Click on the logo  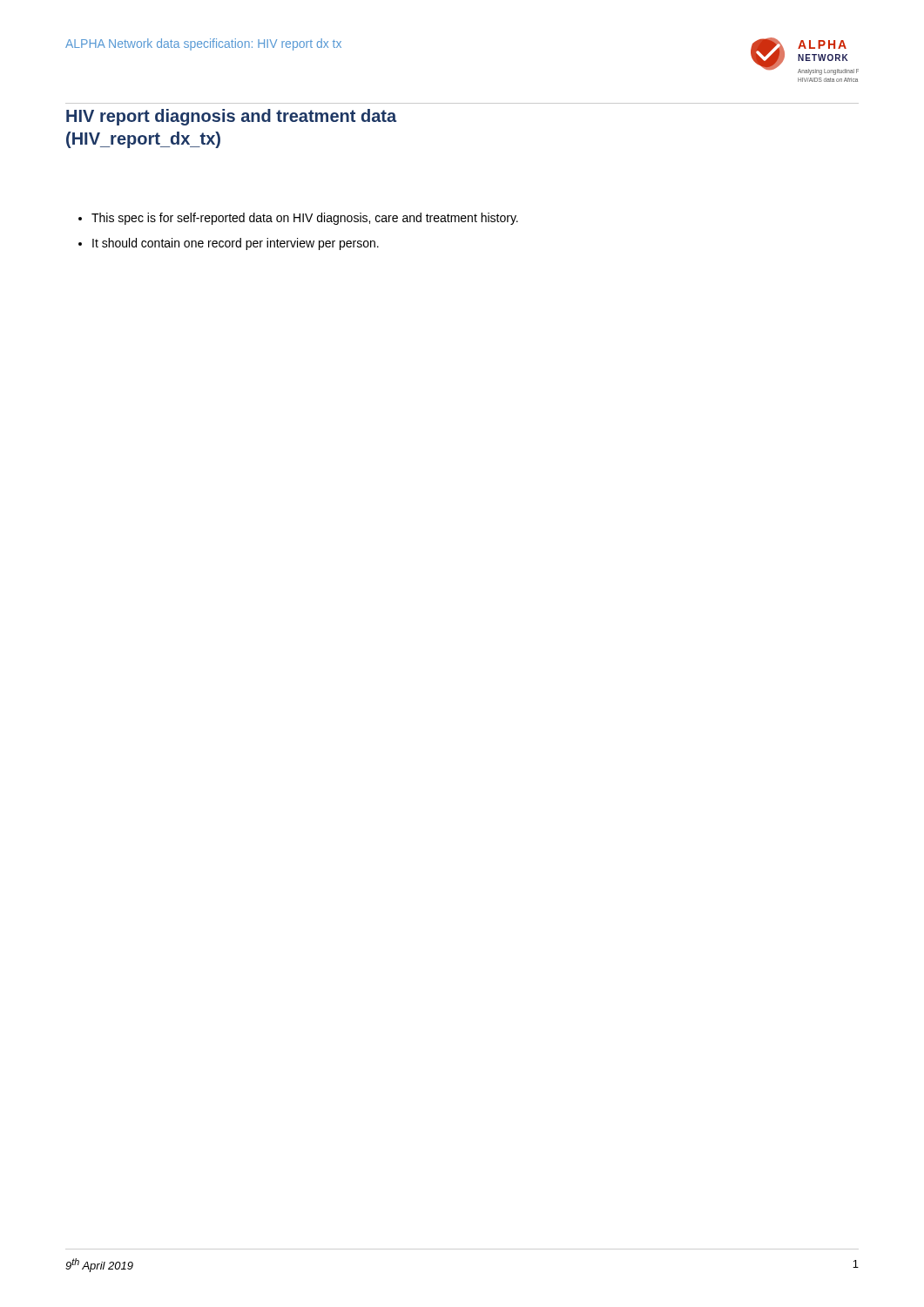click(x=802, y=64)
